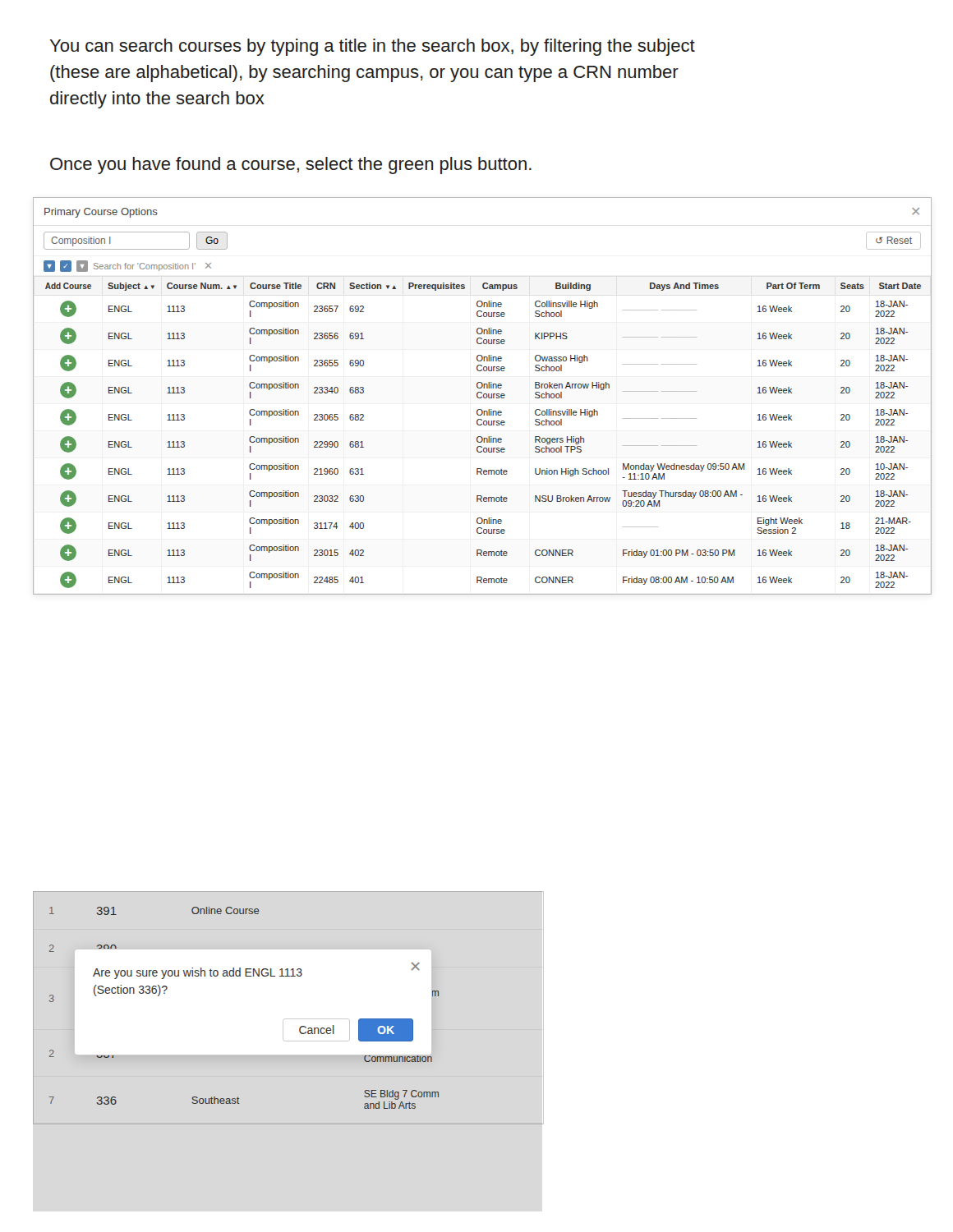
Task: Select the table that reads "SE Bldg 7 Comm and"
Action: coord(288,1008)
